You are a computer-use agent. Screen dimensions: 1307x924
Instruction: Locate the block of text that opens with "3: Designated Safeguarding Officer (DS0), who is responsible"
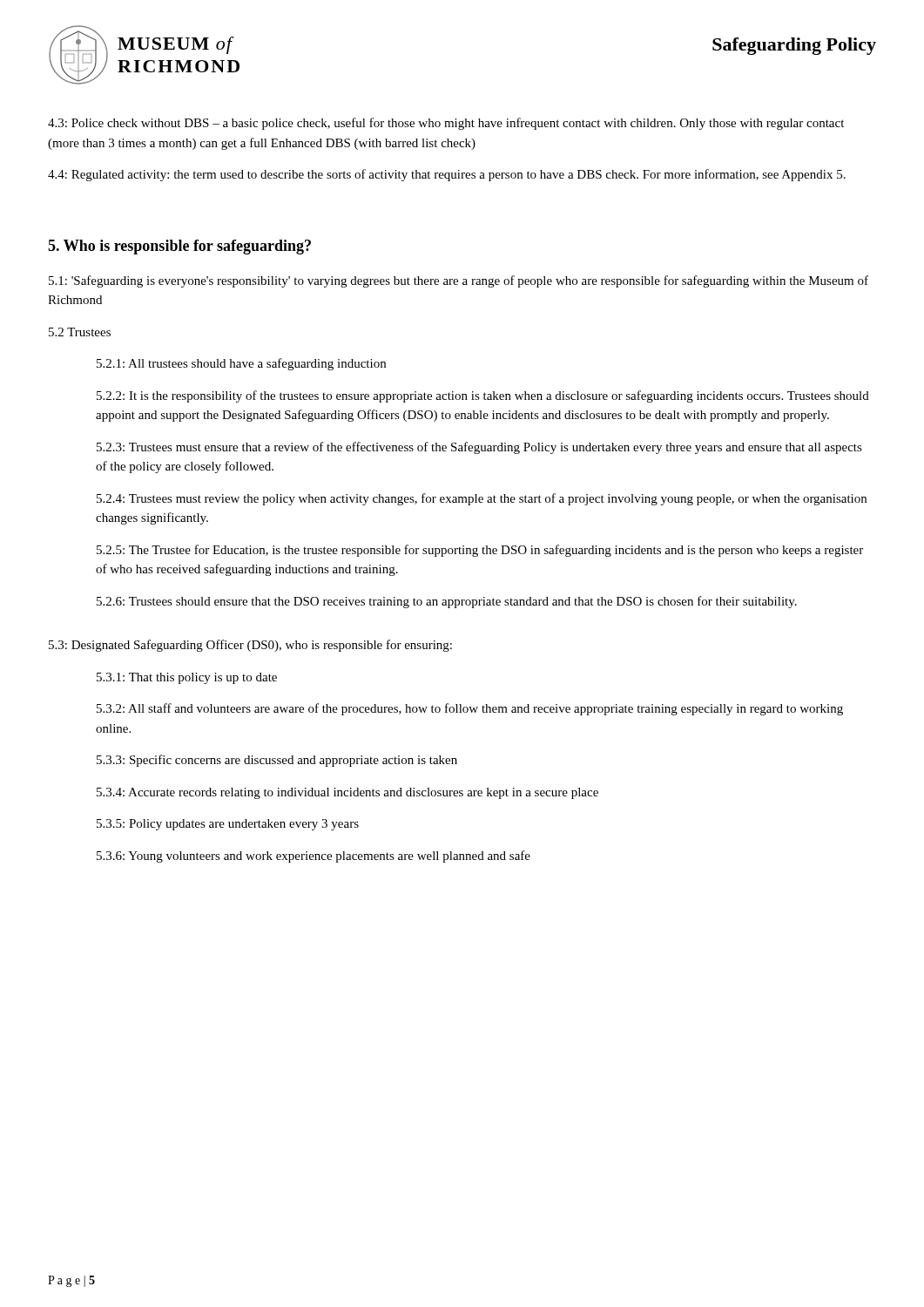click(x=250, y=645)
